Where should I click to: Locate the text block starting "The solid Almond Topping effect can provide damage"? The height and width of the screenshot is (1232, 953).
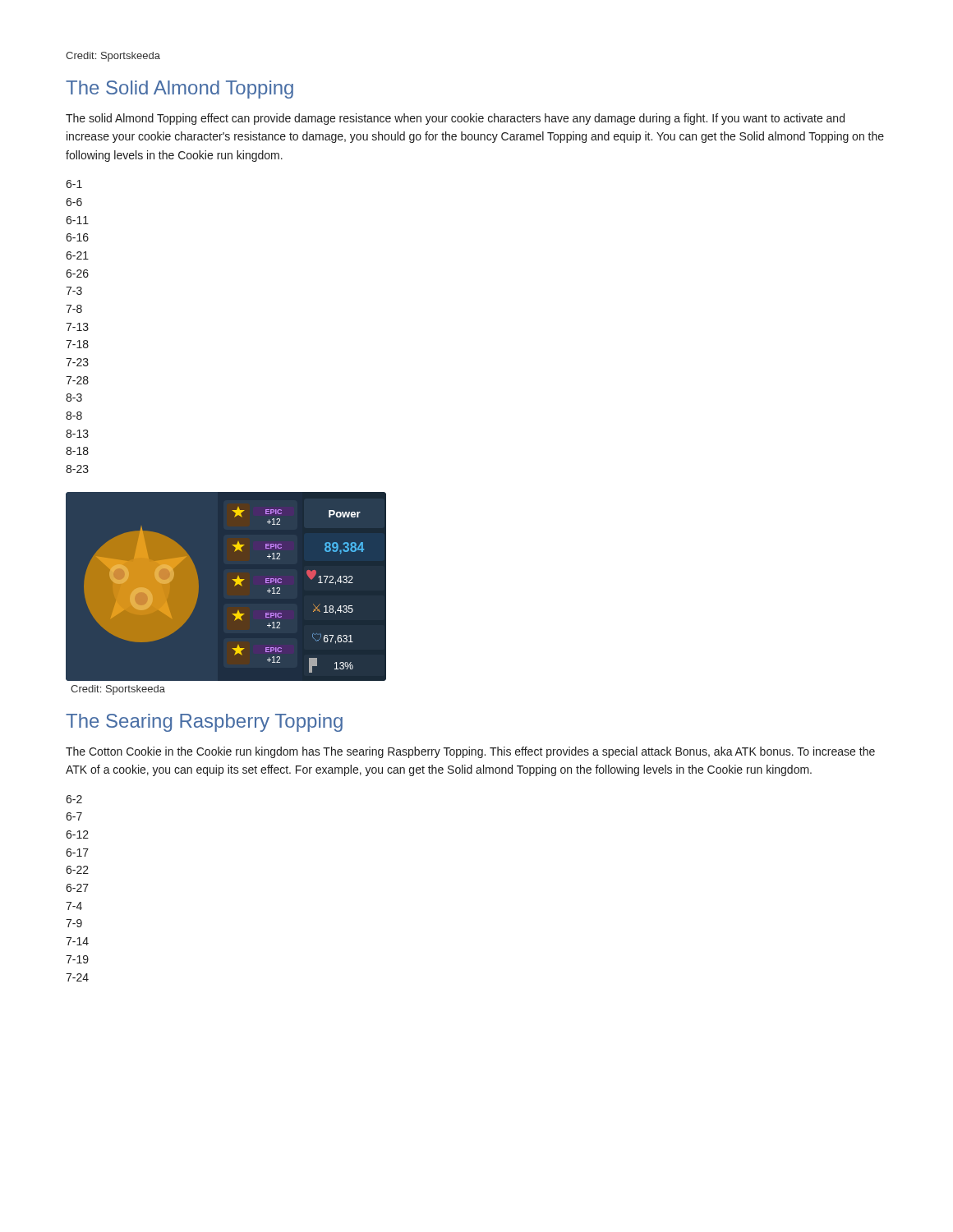pyautogui.click(x=475, y=137)
